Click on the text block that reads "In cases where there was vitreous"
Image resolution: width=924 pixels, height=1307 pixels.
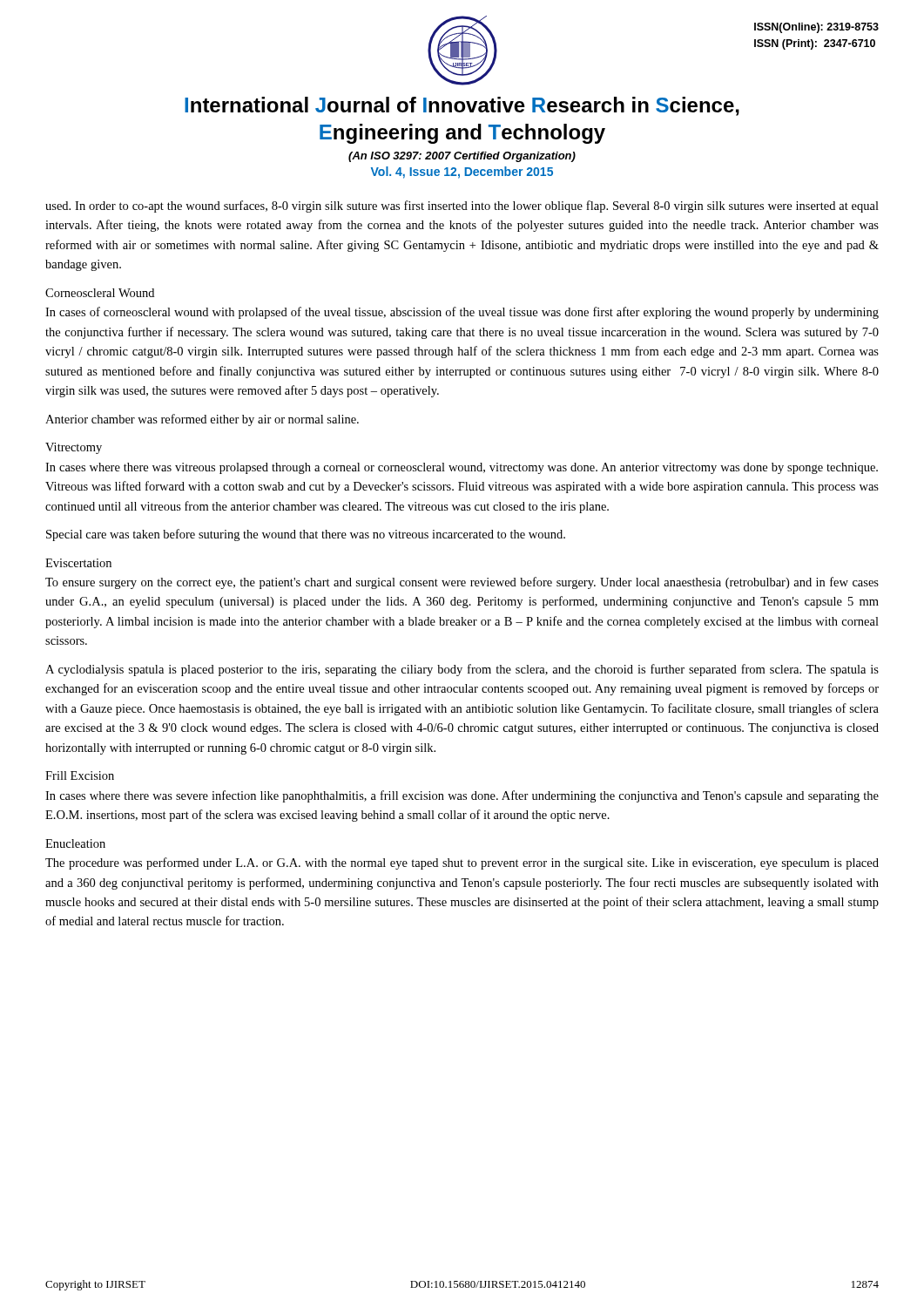[462, 486]
